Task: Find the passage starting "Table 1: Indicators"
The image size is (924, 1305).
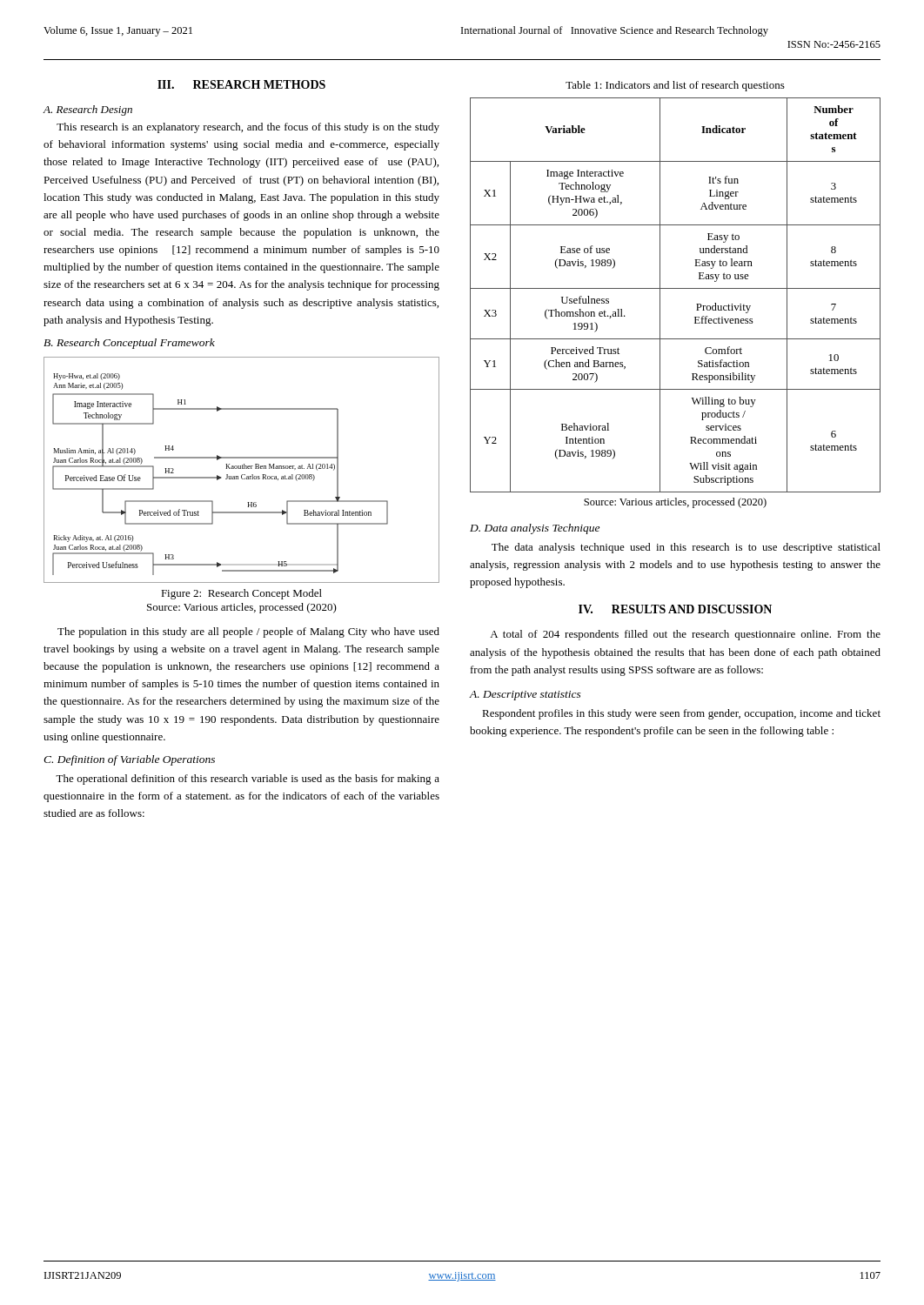Action: coord(675,85)
